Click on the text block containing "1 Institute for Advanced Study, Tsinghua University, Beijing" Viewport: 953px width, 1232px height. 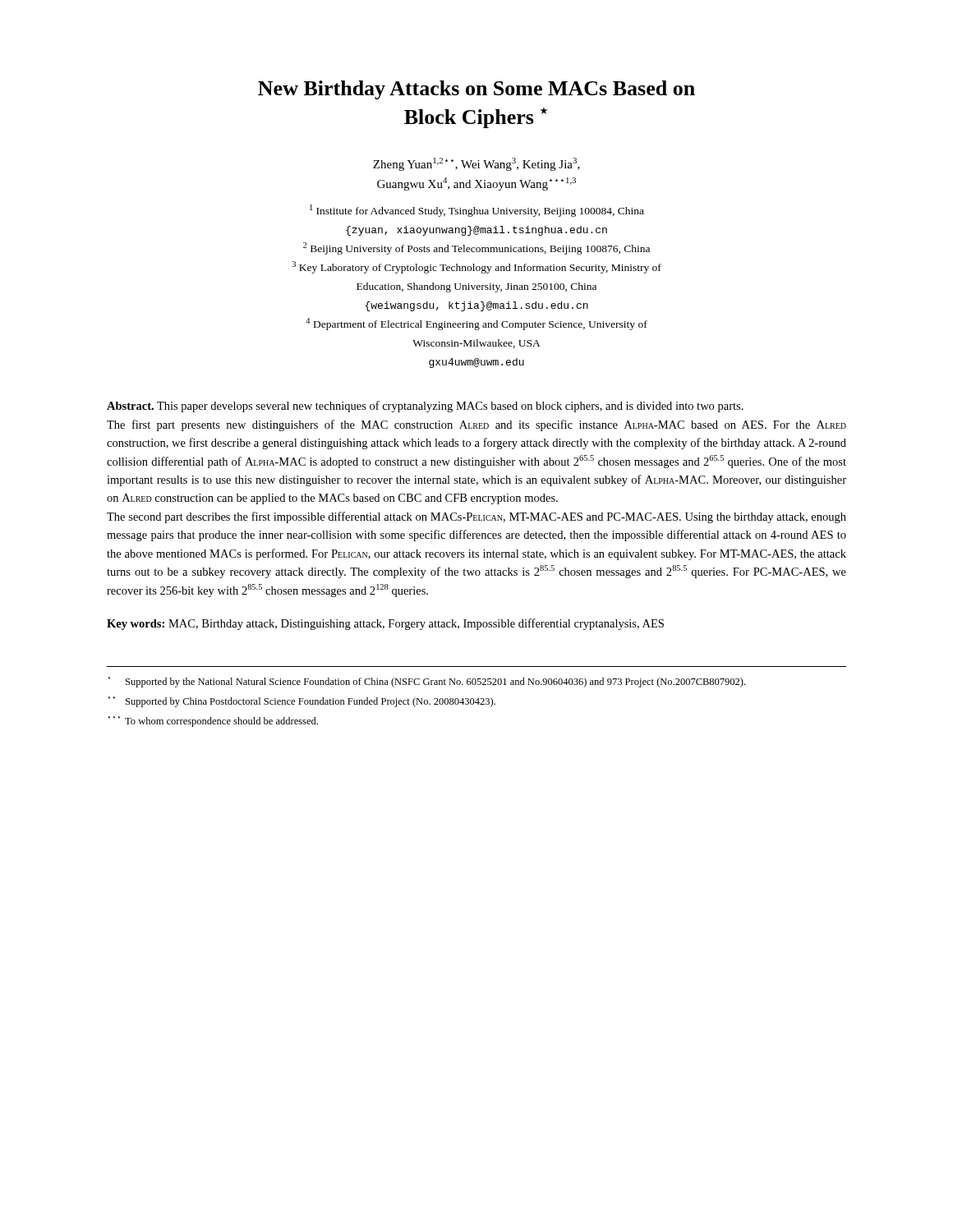(x=476, y=286)
